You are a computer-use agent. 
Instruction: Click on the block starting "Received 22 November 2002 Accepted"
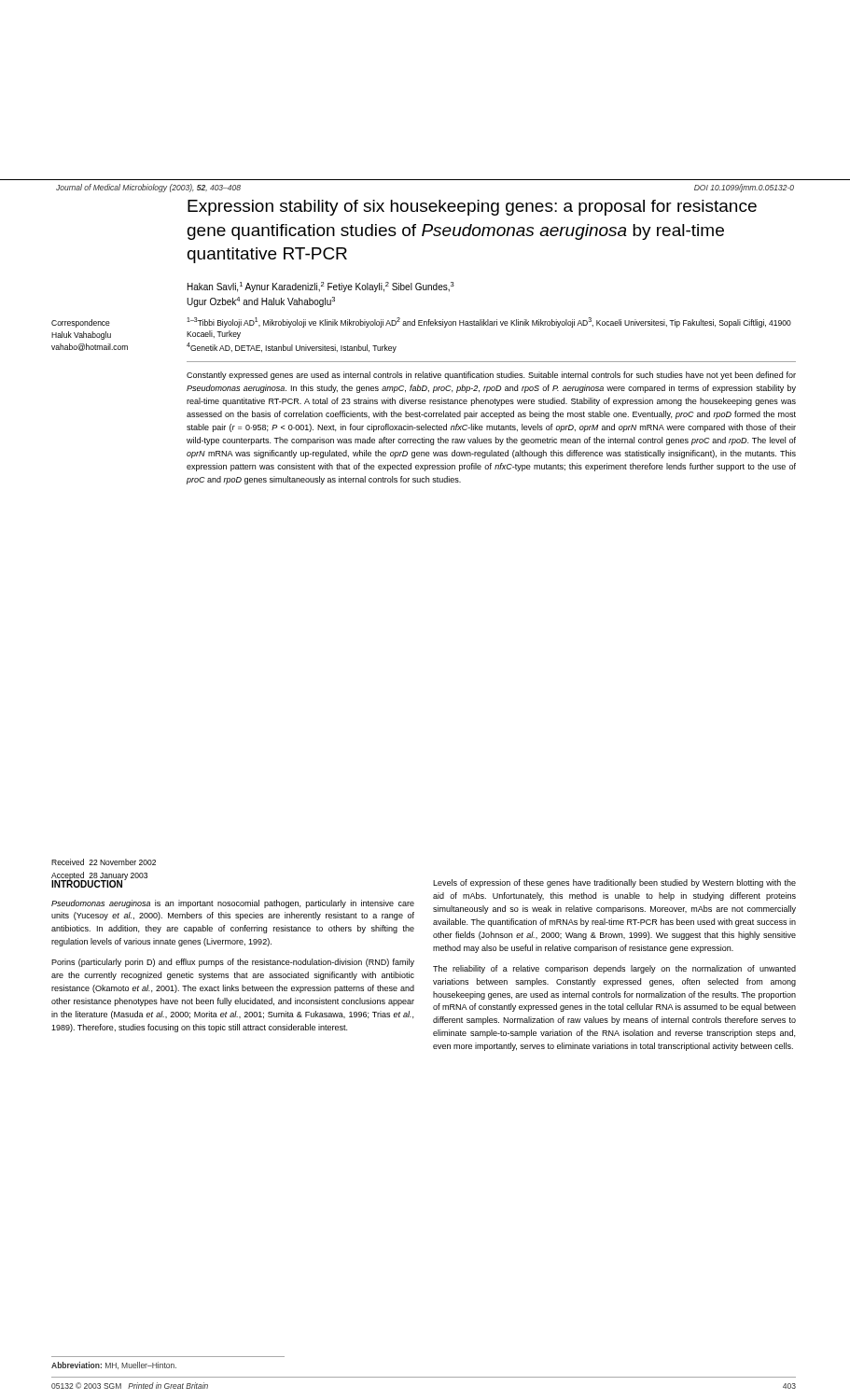pos(112,870)
